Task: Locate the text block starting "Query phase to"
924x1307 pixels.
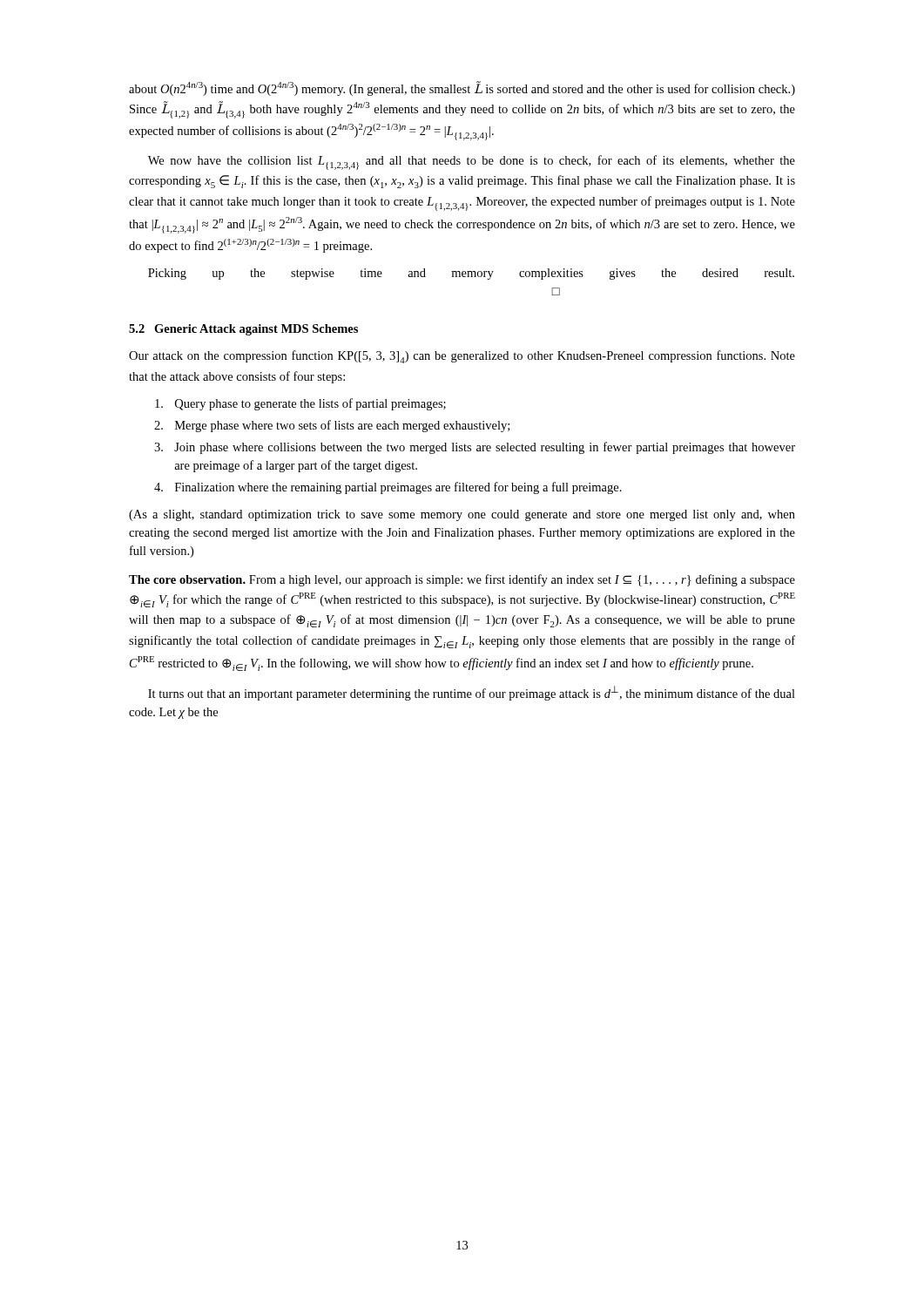Action: tap(300, 404)
